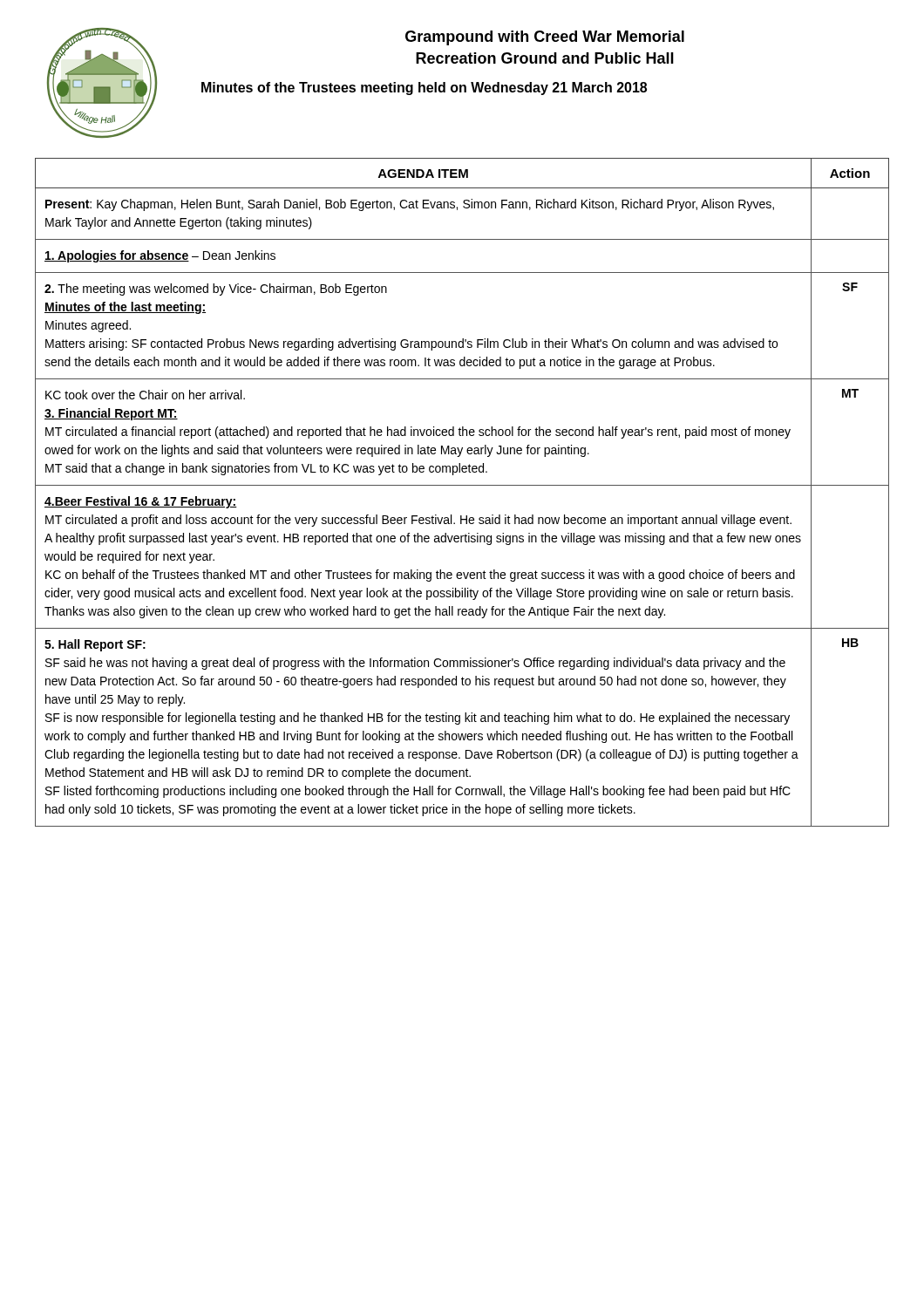Click on the logo
Image resolution: width=924 pixels, height=1308 pixels.
(105, 84)
